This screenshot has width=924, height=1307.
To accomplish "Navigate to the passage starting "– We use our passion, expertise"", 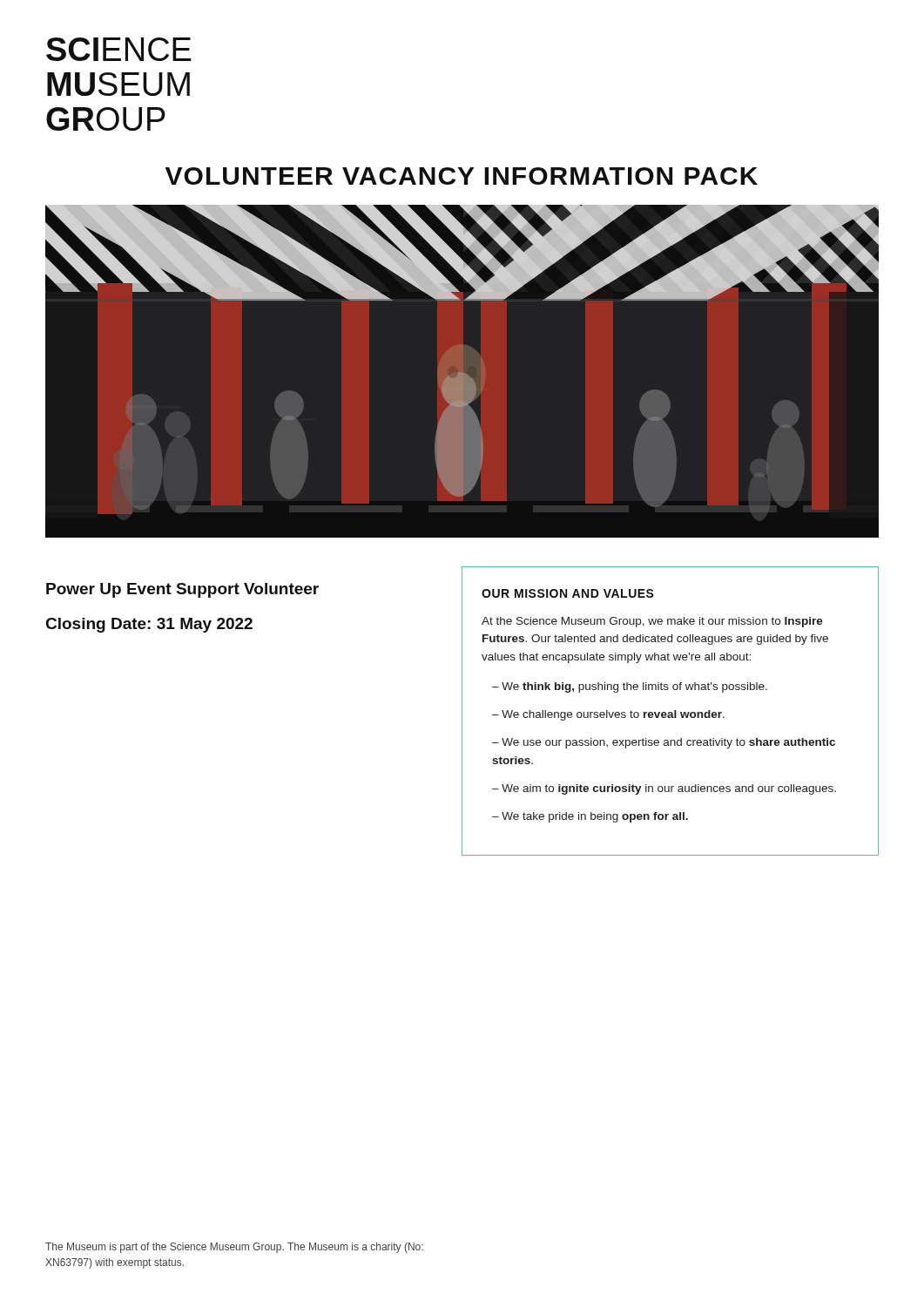I will pyautogui.click(x=664, y=751).
